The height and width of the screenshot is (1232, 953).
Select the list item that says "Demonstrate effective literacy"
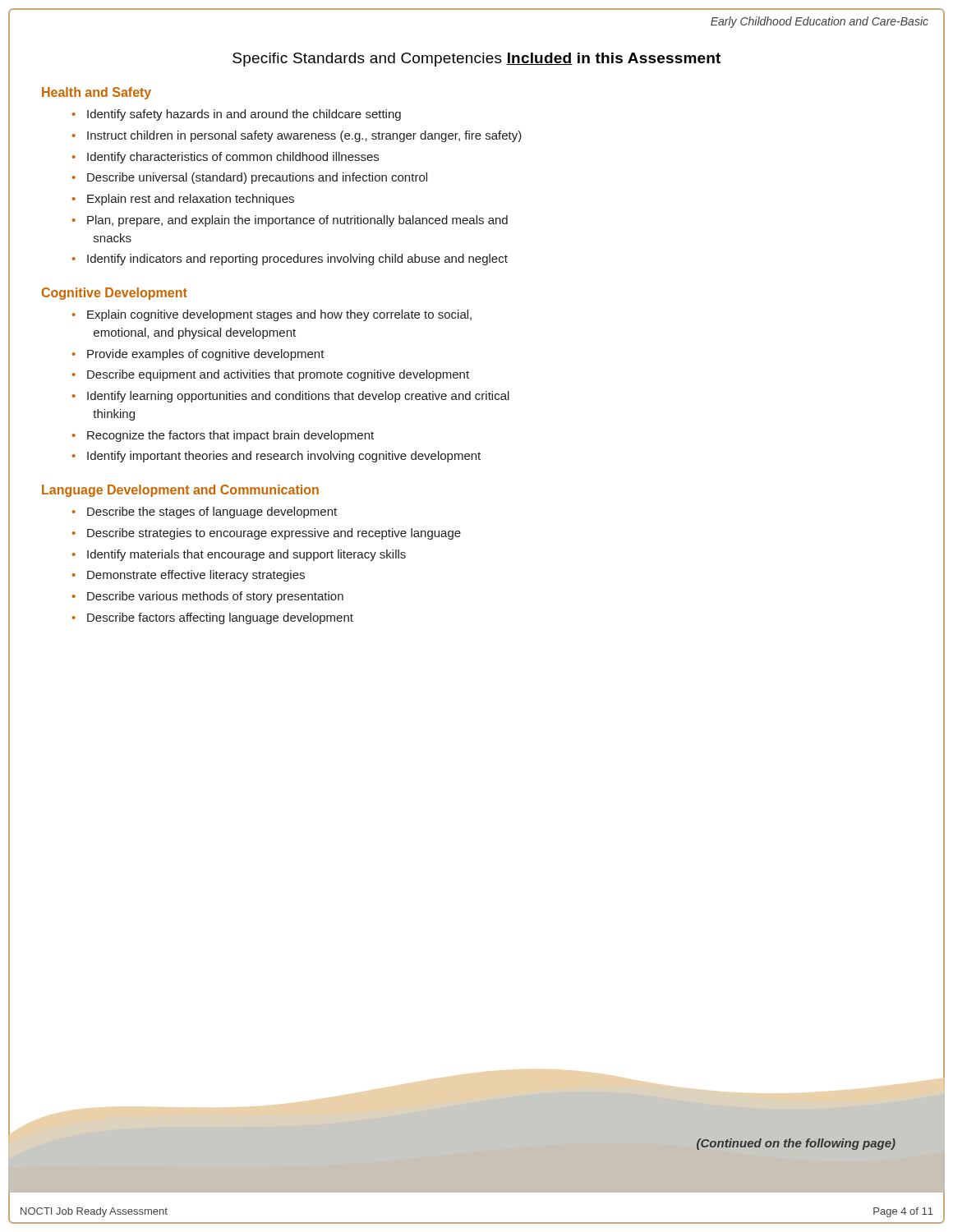coord(196,575)
